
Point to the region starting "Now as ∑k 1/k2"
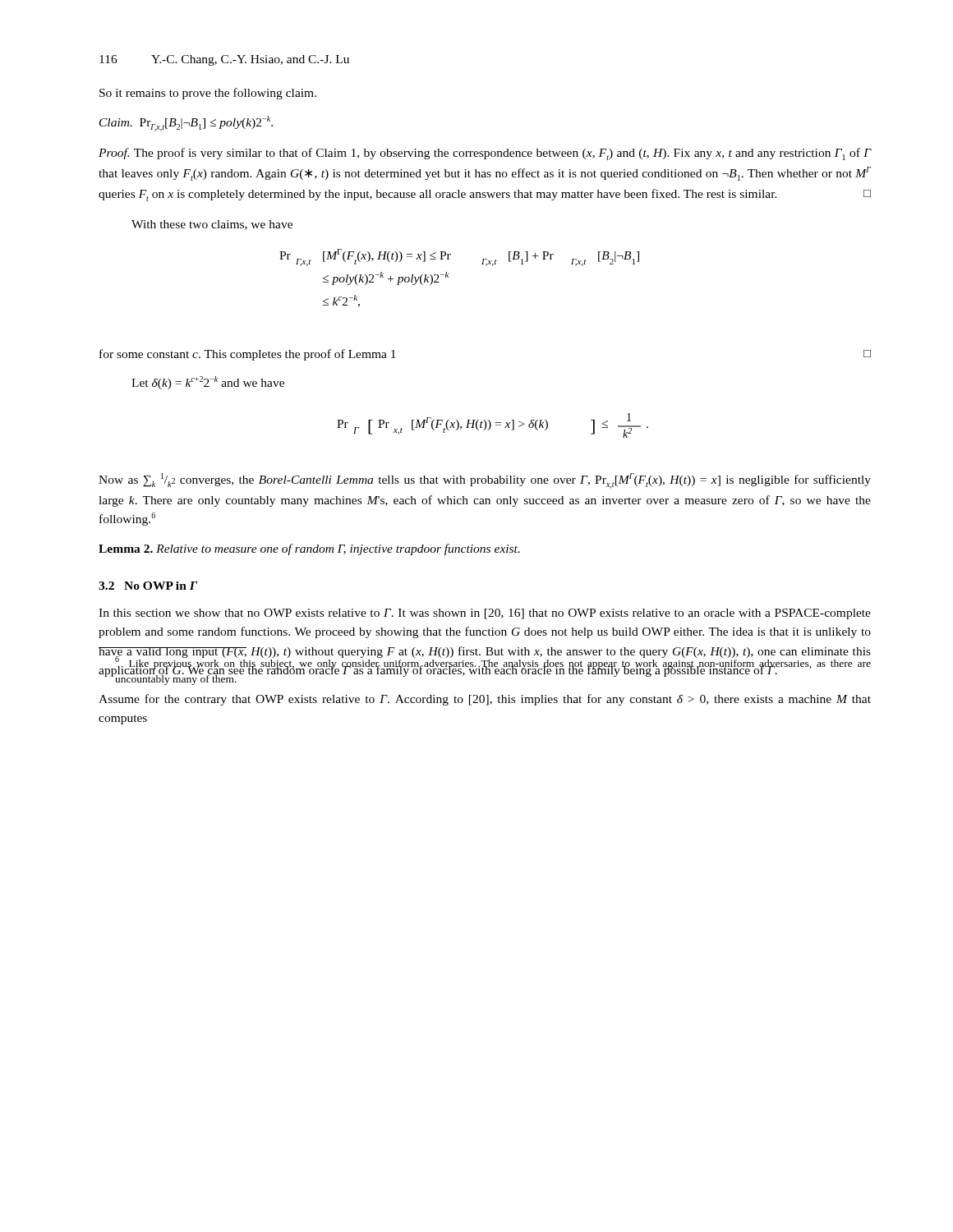pyautogui.click(x=485, y=498)
